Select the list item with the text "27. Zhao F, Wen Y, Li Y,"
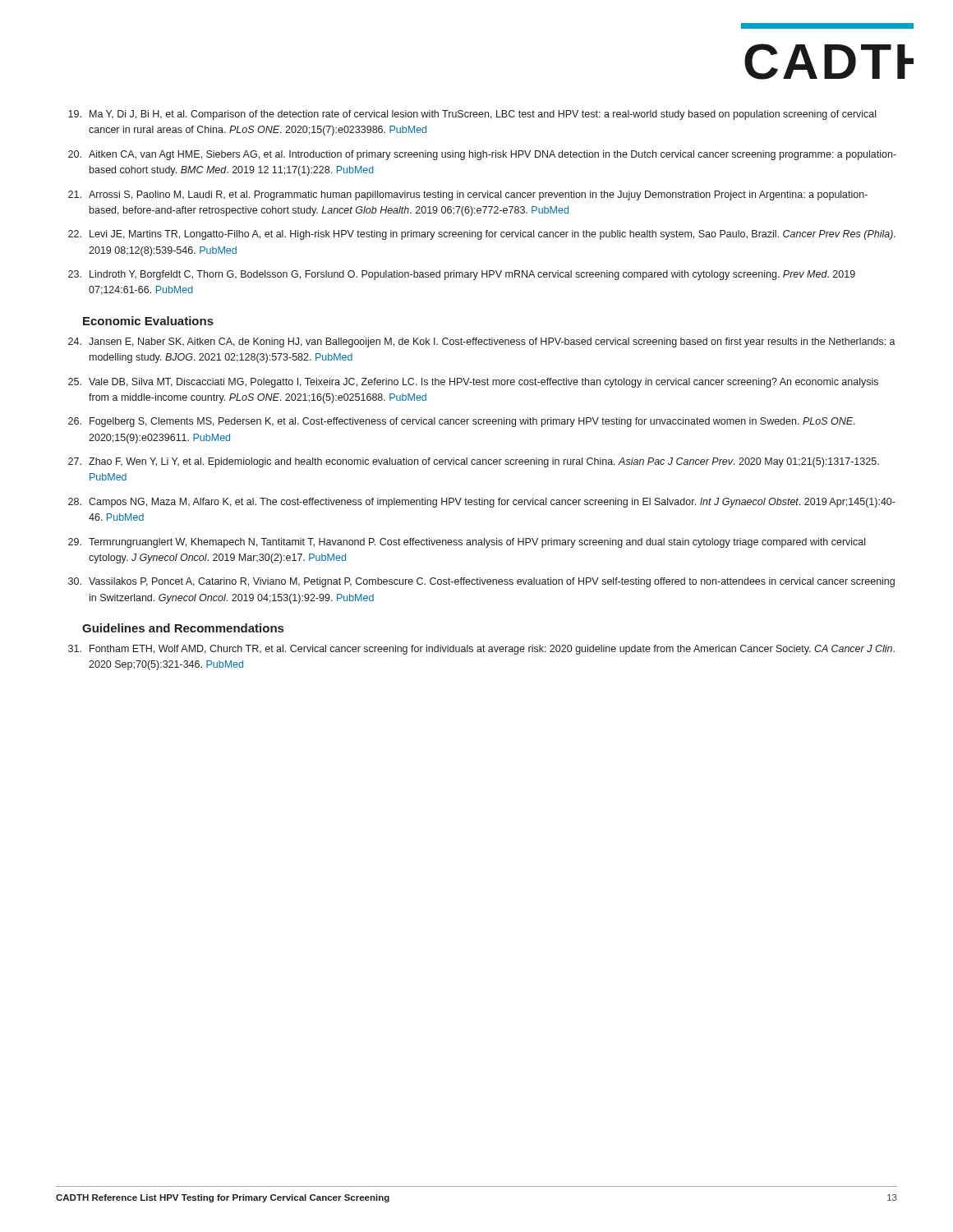The height and width of the screenshot is (1232, 953). tap(476, 470)
